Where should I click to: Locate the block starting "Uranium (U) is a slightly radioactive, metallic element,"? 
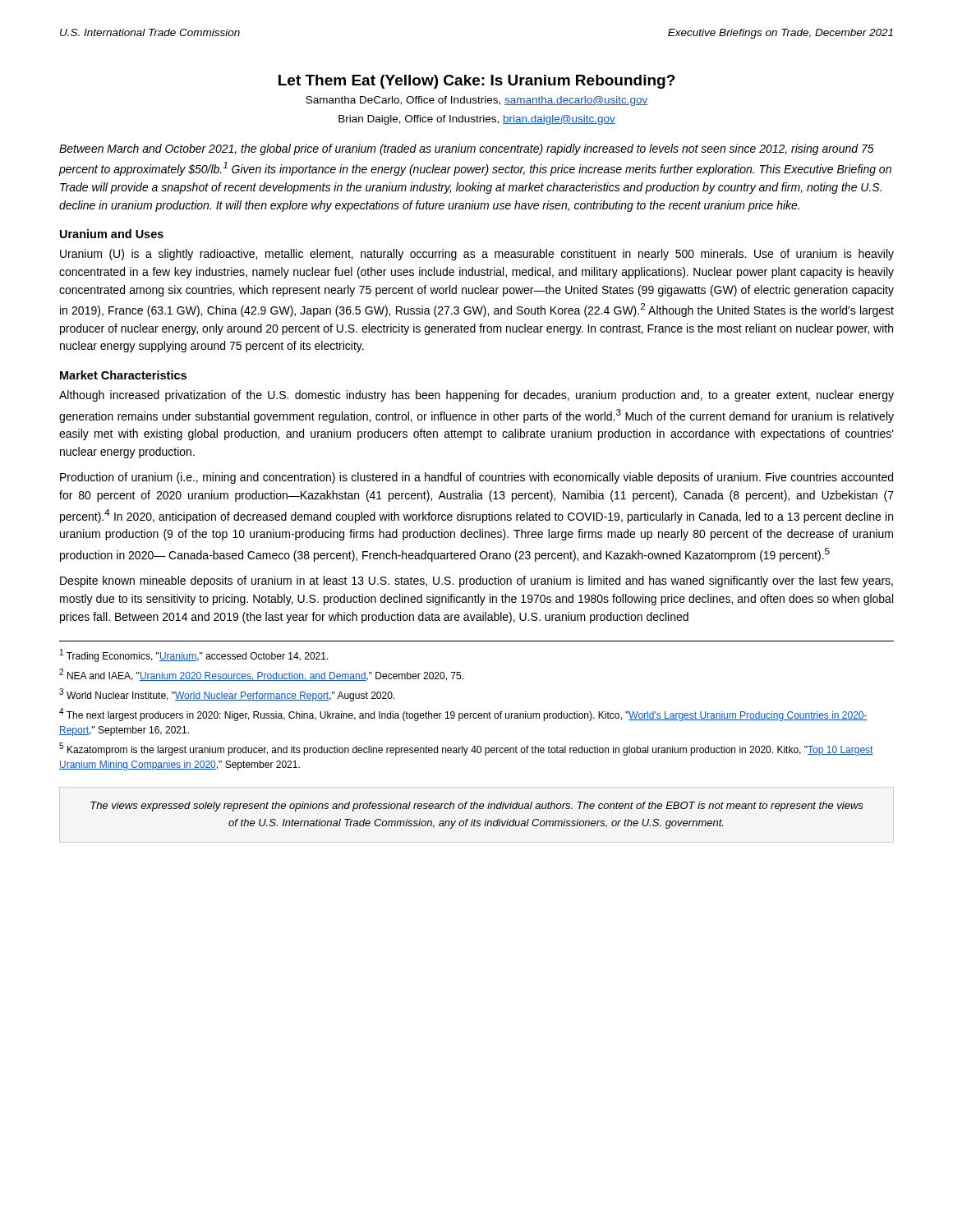476,300
